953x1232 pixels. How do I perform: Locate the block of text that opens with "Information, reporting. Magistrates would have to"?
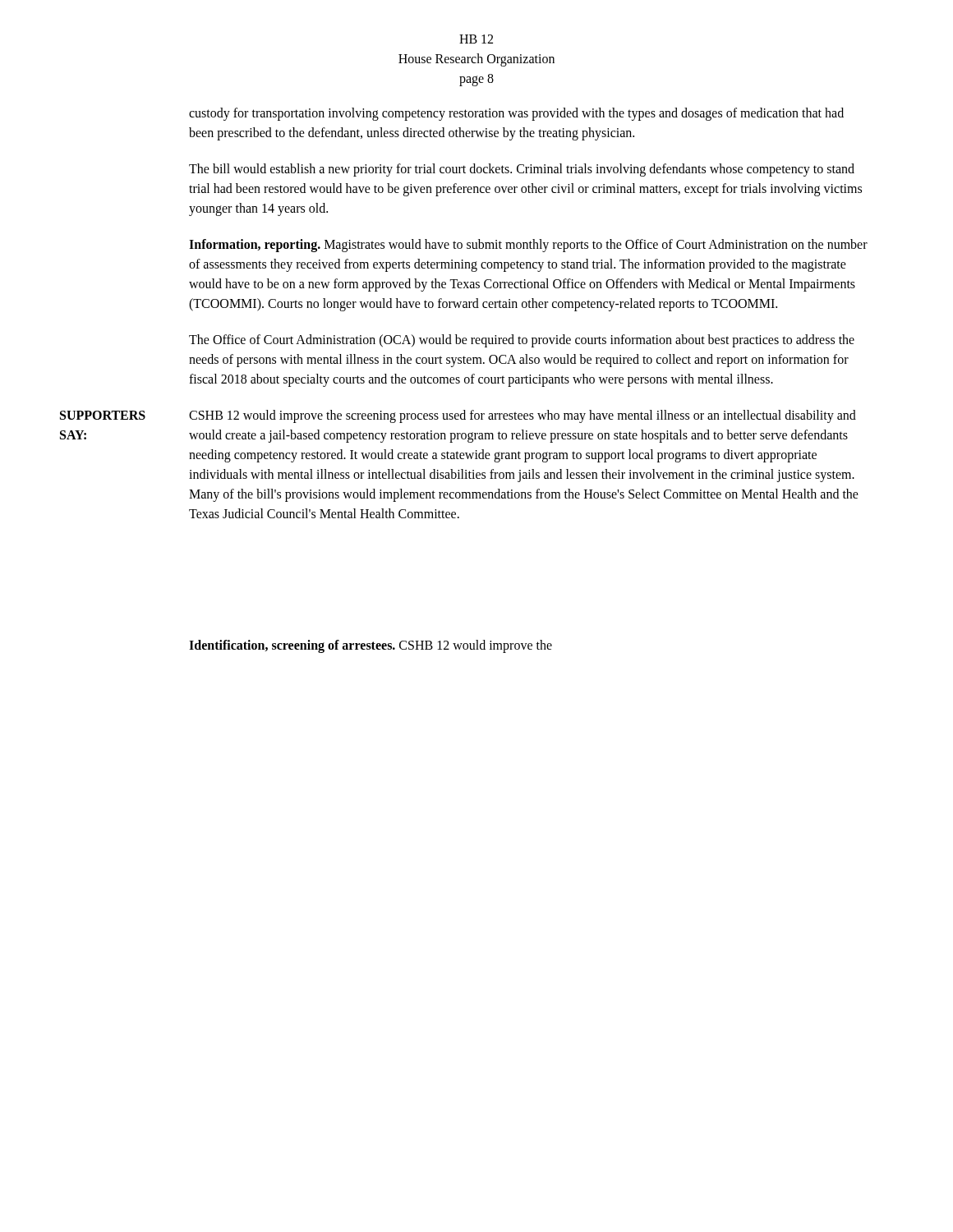pyautogui.click(x=528, y=274)
